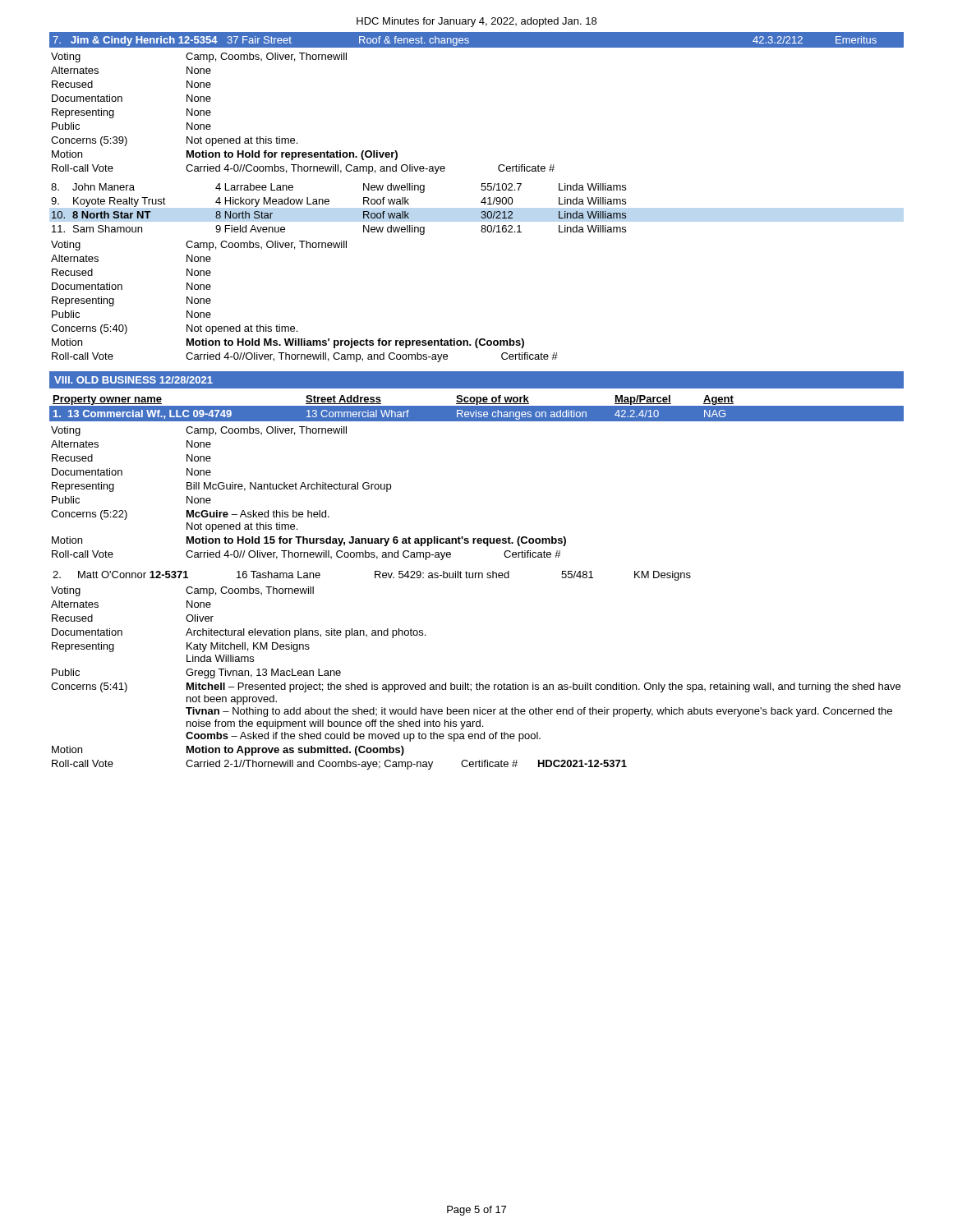Locate the table with the text "Carried 4-0//Coombs, Thornewill,"

(x=476, y=103)
